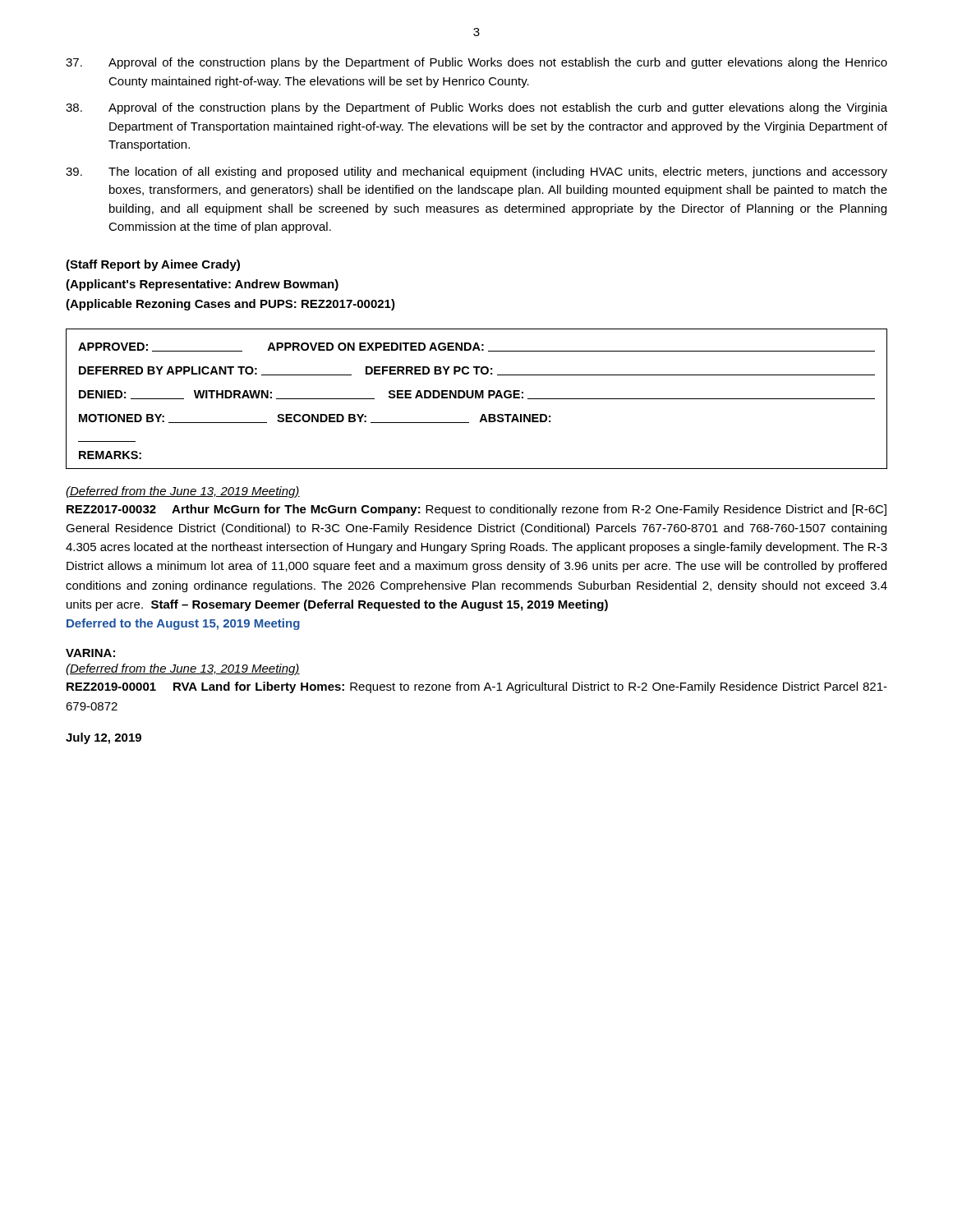This screenshot has width=953, height=1232.
Task: Click on the text block containing "REZ2019-00001 RVA Land for"
Action: [x=476, y=696]
